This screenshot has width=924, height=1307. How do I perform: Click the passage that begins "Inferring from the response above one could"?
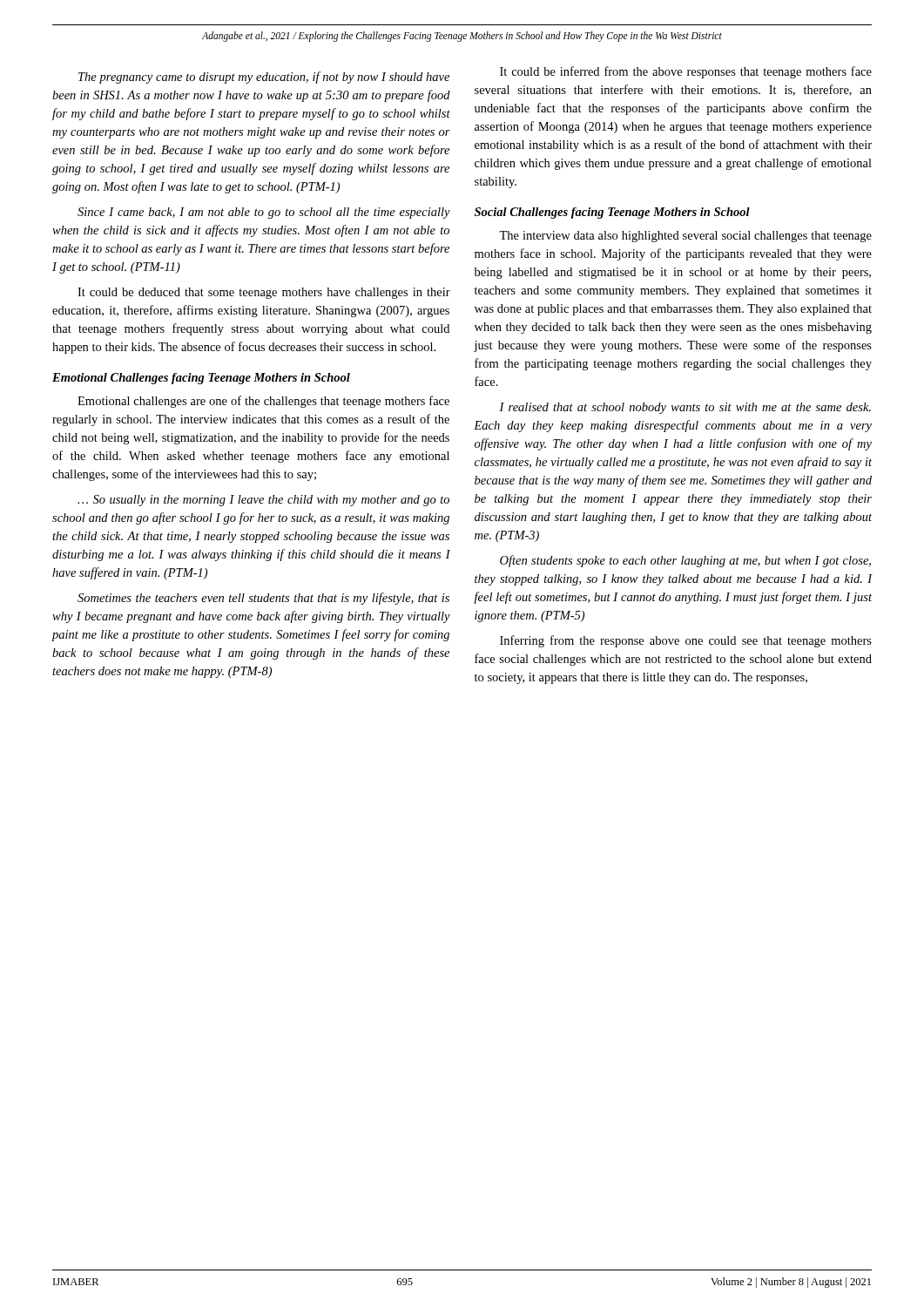point(673,660)
